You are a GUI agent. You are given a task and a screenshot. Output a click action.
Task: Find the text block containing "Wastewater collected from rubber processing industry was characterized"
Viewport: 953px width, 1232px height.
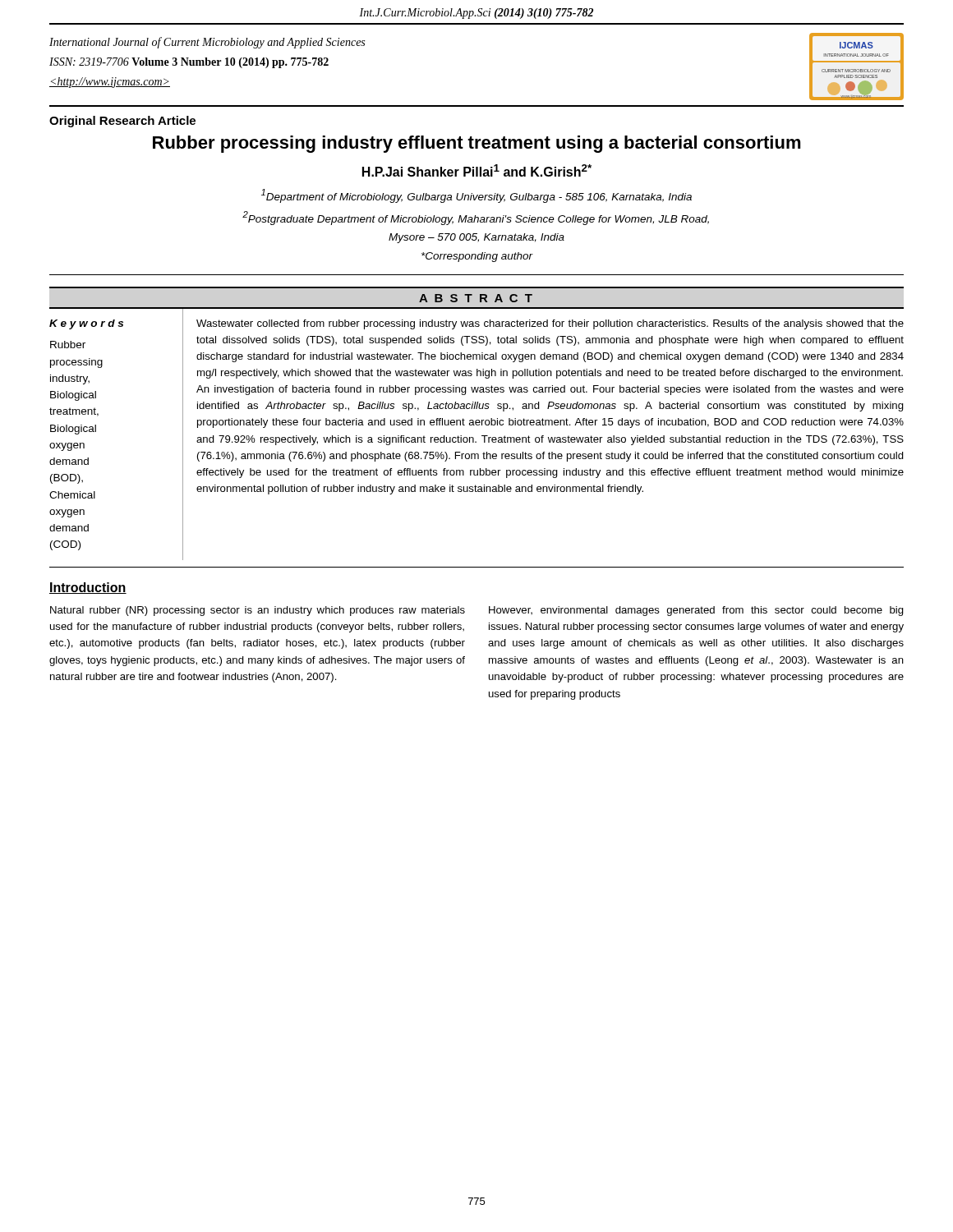coord(550,406)
